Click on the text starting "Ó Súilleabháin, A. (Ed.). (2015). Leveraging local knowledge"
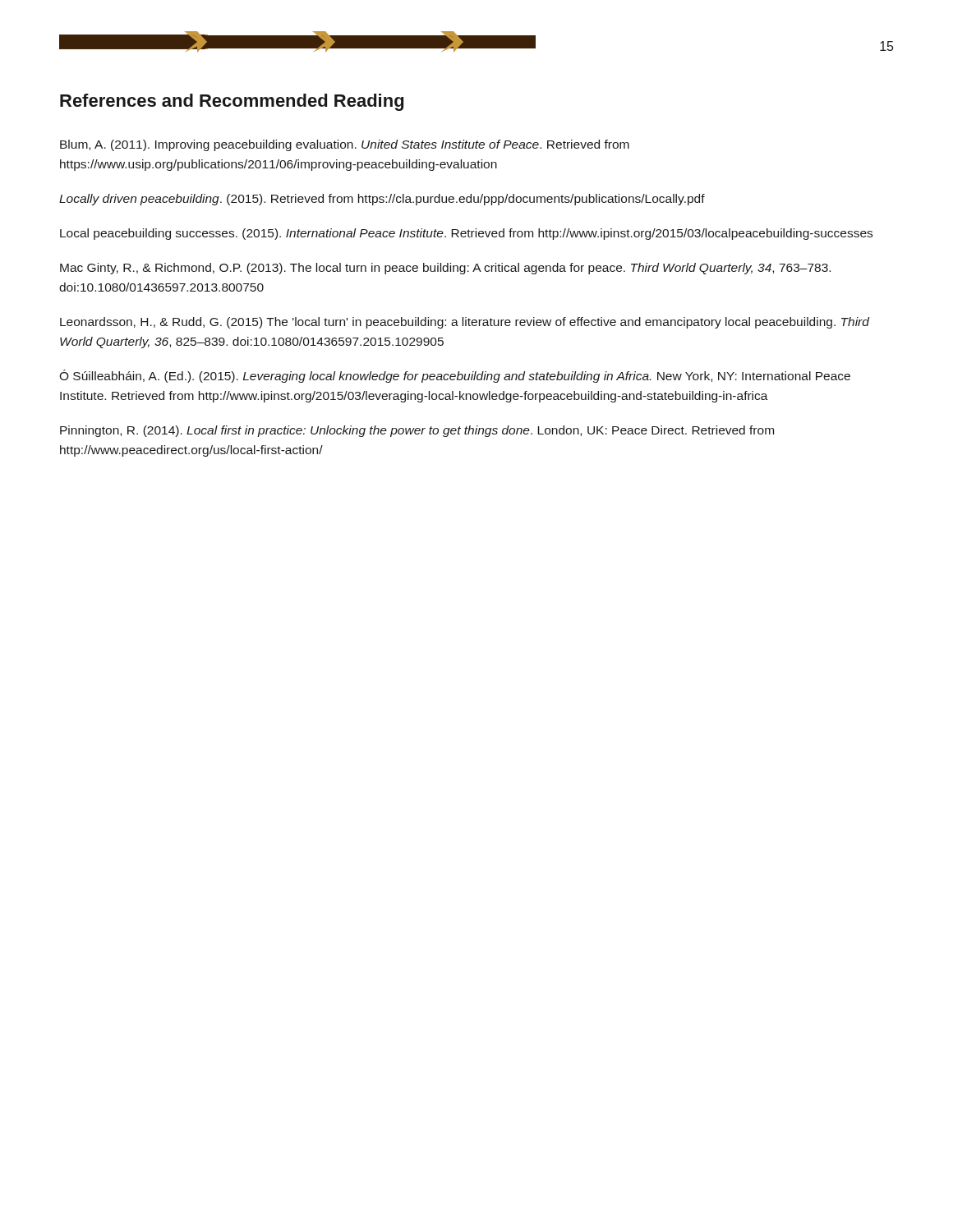The width and height of the screenshot is (953, 1232). point(455,386)
